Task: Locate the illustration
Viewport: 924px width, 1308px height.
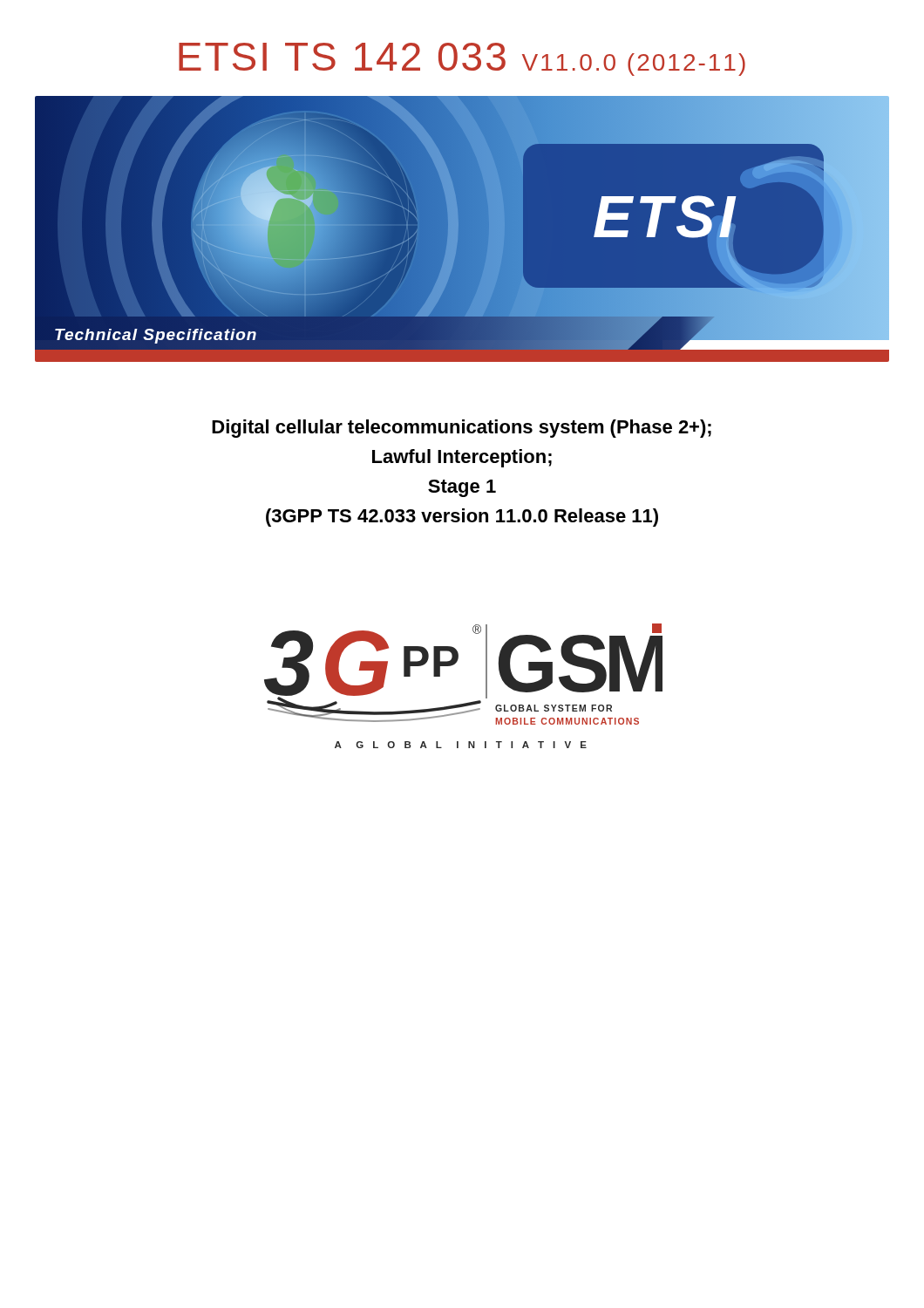Action: [x=462, y=229]
